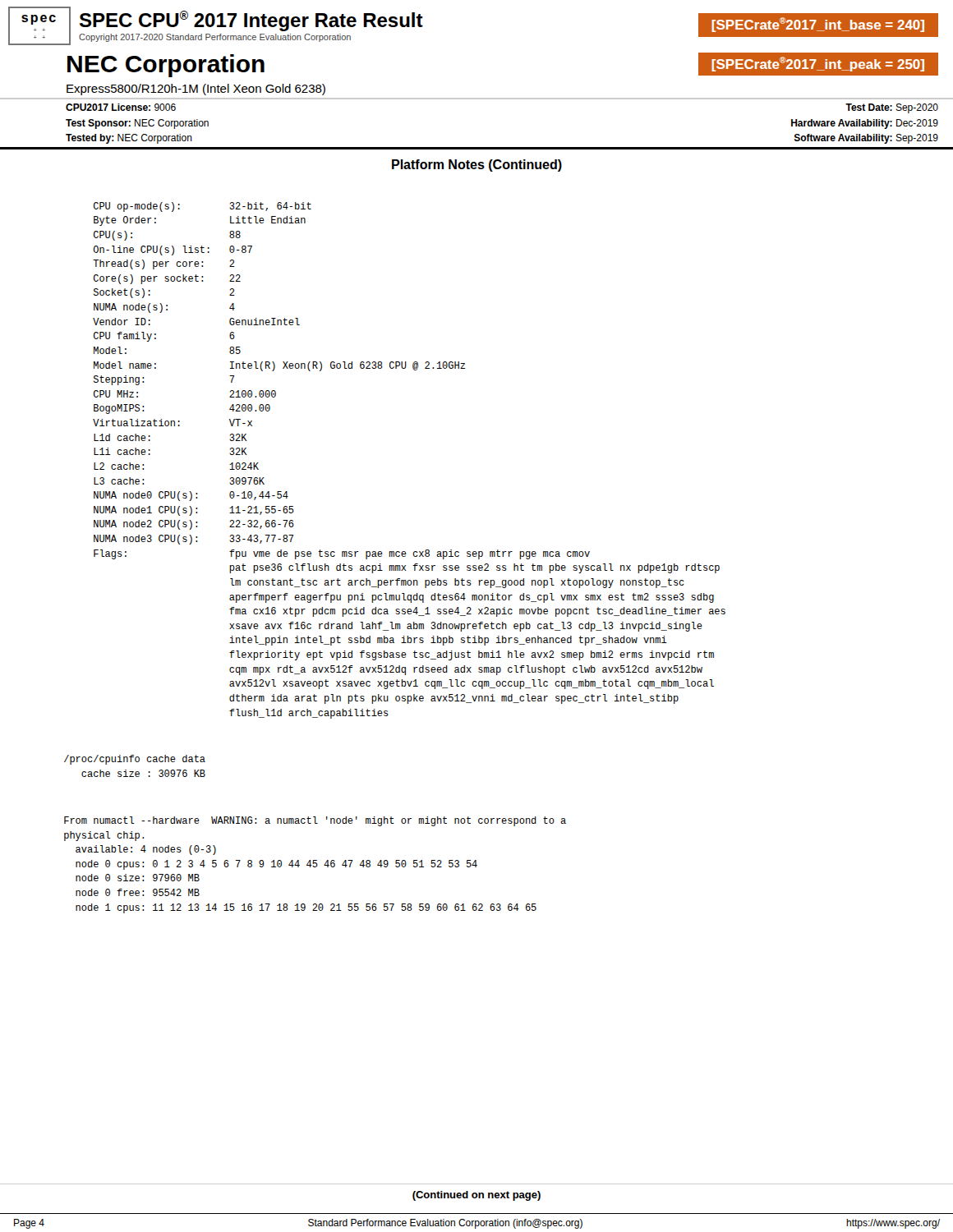Locate the text block starting "/proc/cpuinfo cache data cache size :"
The width and height of the screenshot is (953, 1232).
(131, 774)
